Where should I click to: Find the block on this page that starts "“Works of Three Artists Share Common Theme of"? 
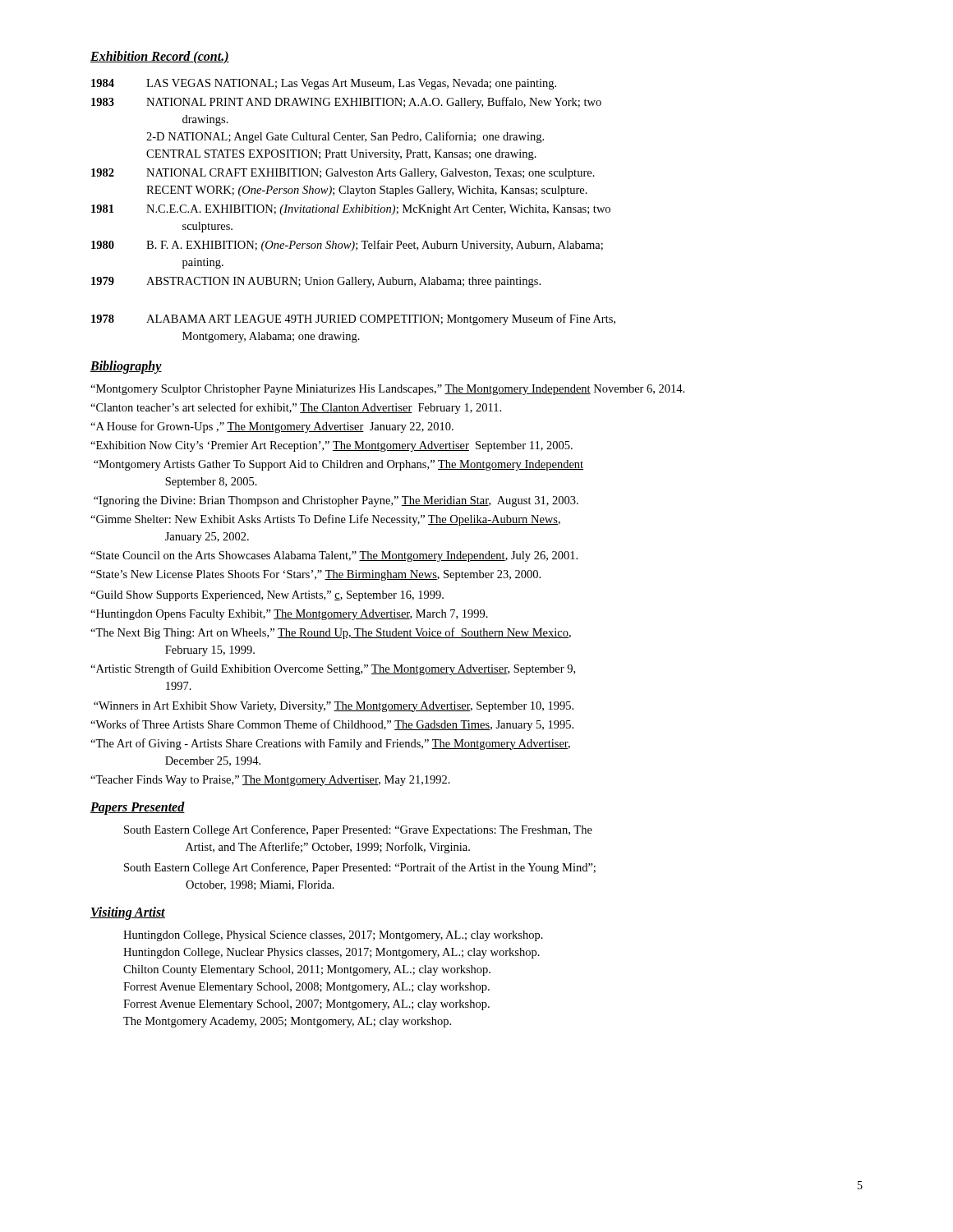pyautogui.click(x=332, y=724)
